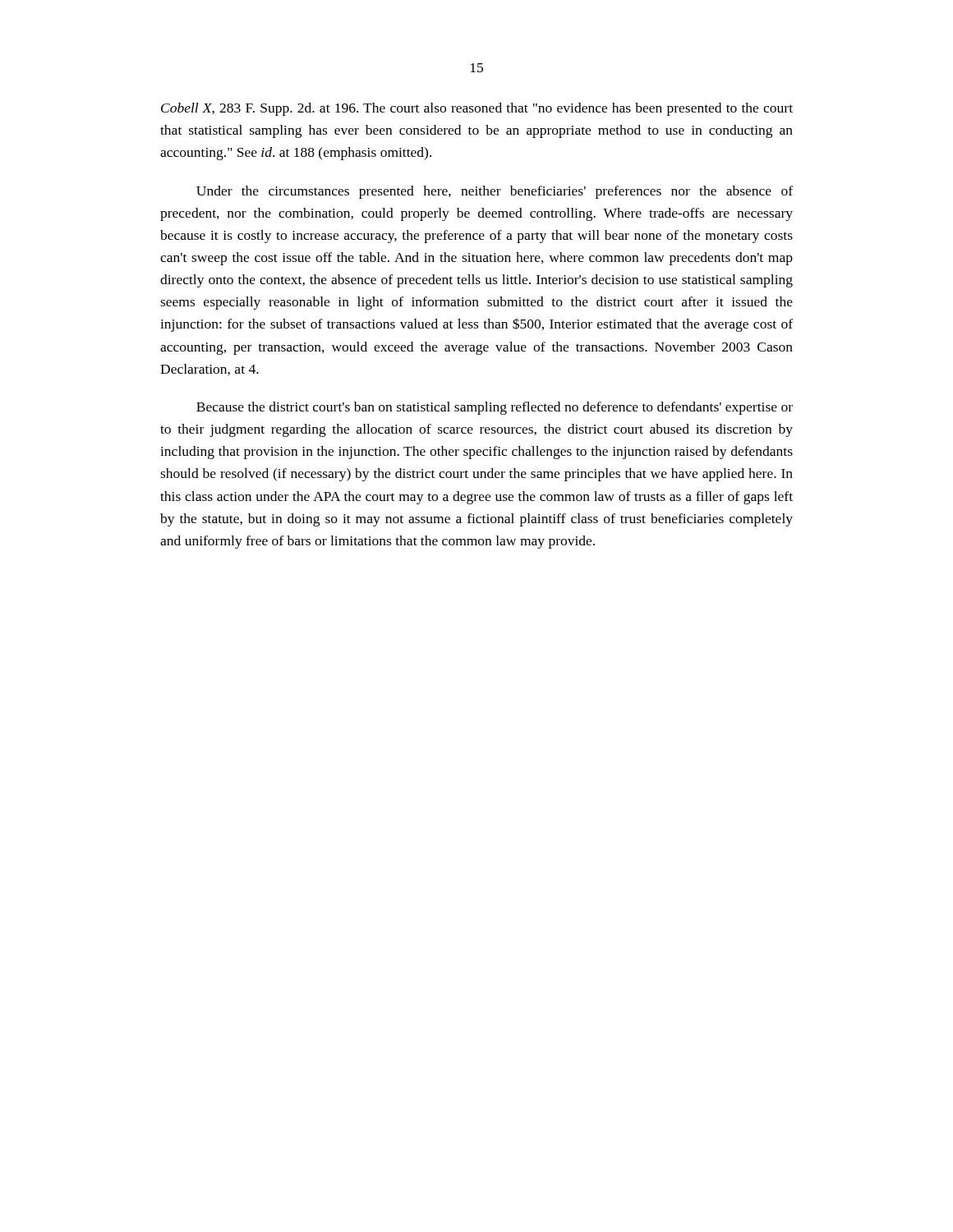The height and width of the screenshot is (1232, 953).
Task: Find the text block that reads "Under the circumstances"
Action: tap(476, 279)
